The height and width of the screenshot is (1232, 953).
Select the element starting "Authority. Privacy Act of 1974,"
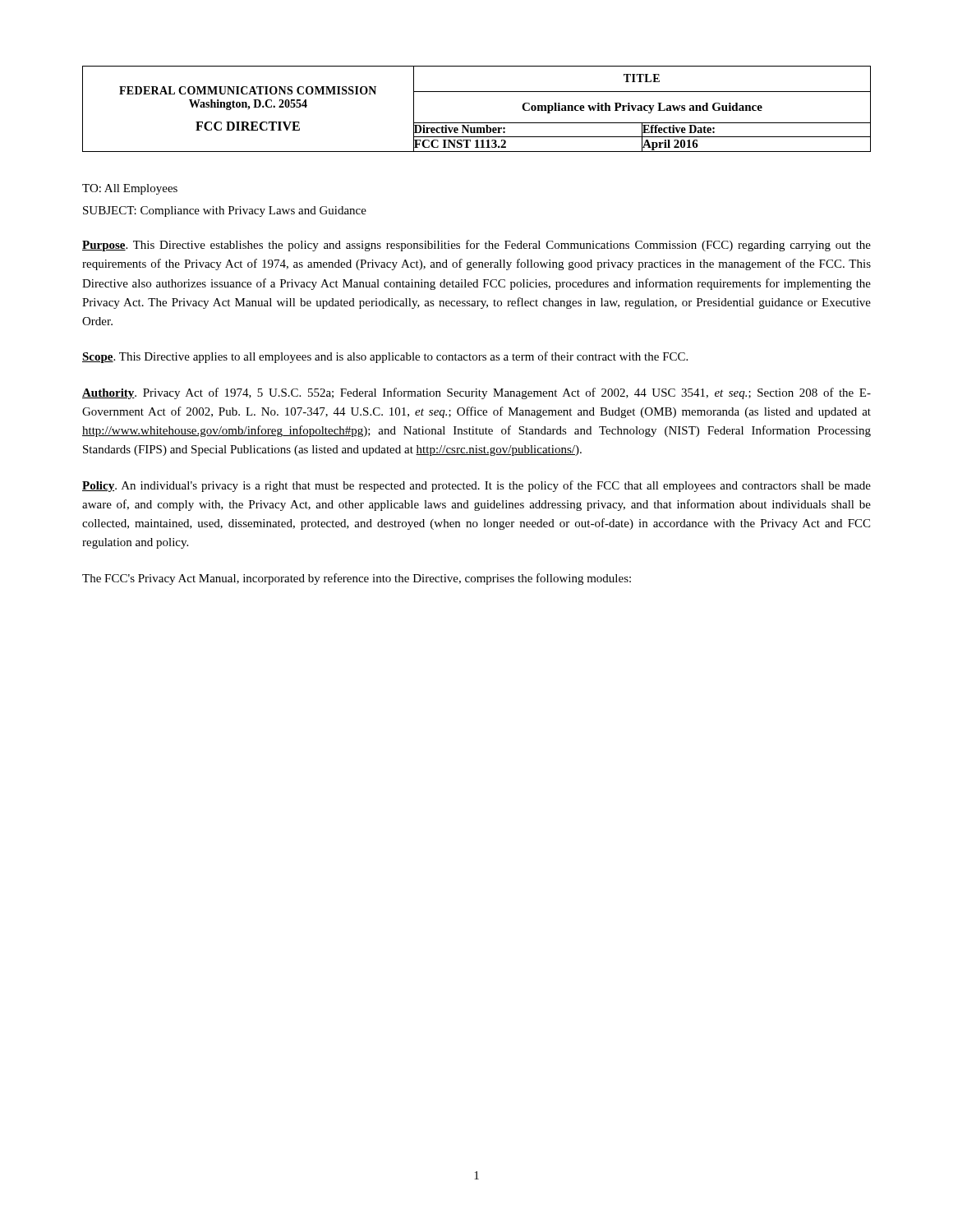click(476, 421)
